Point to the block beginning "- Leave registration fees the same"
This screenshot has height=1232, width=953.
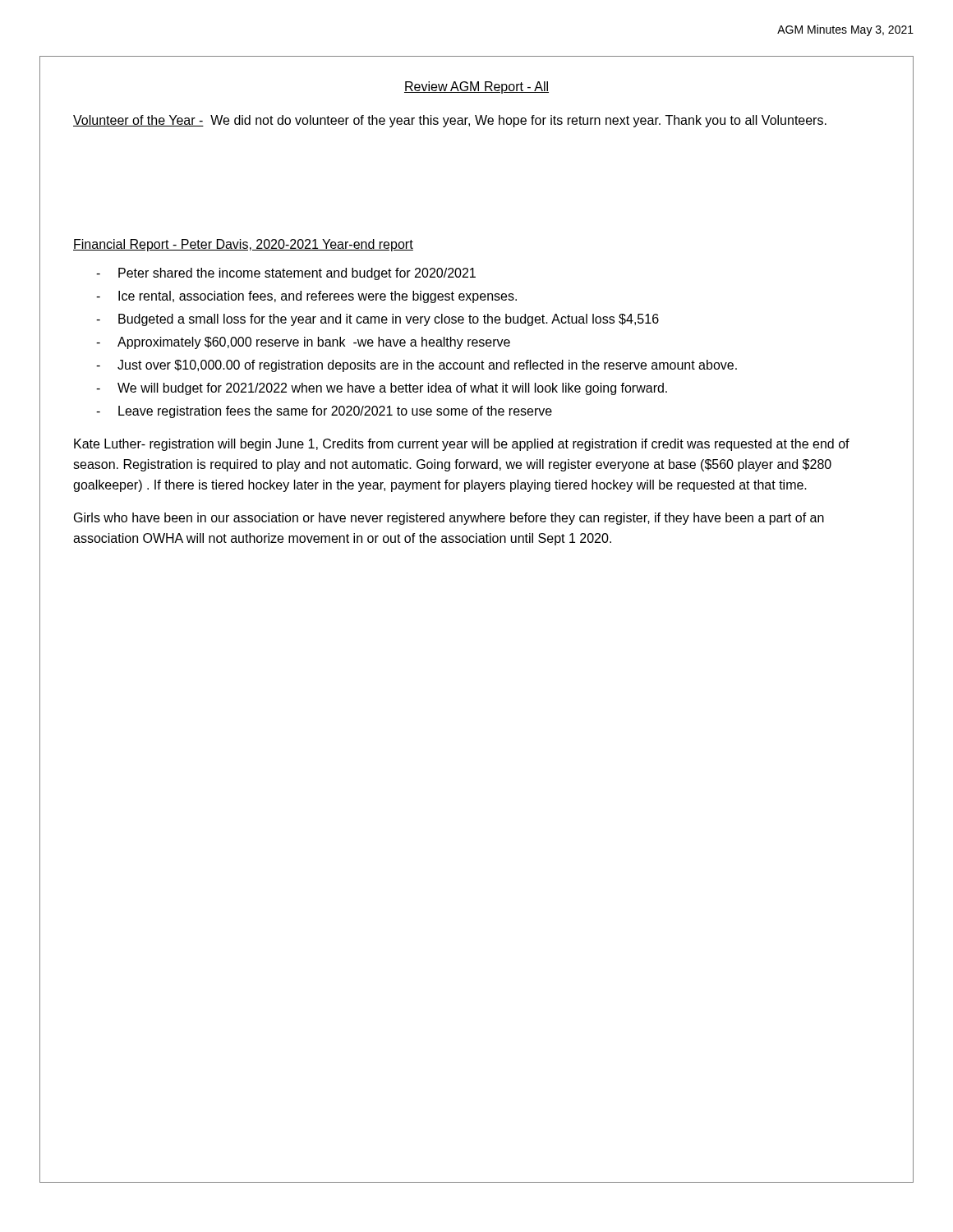tap(488, 411)
